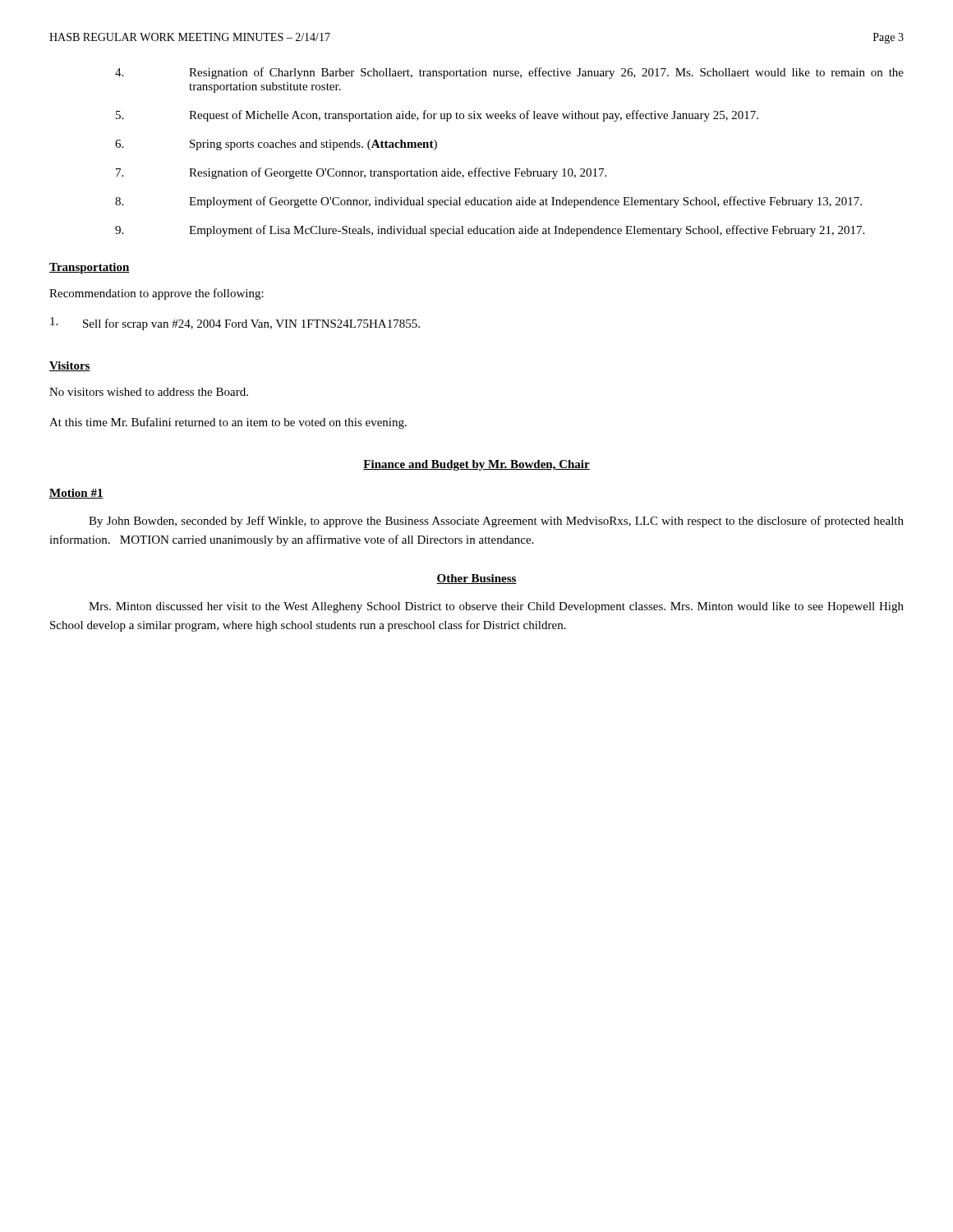953x1232 pixels.
Task: Locate the passage starting "5. Request of Michelle Acon,"
Action: click(x=476, y=115)
